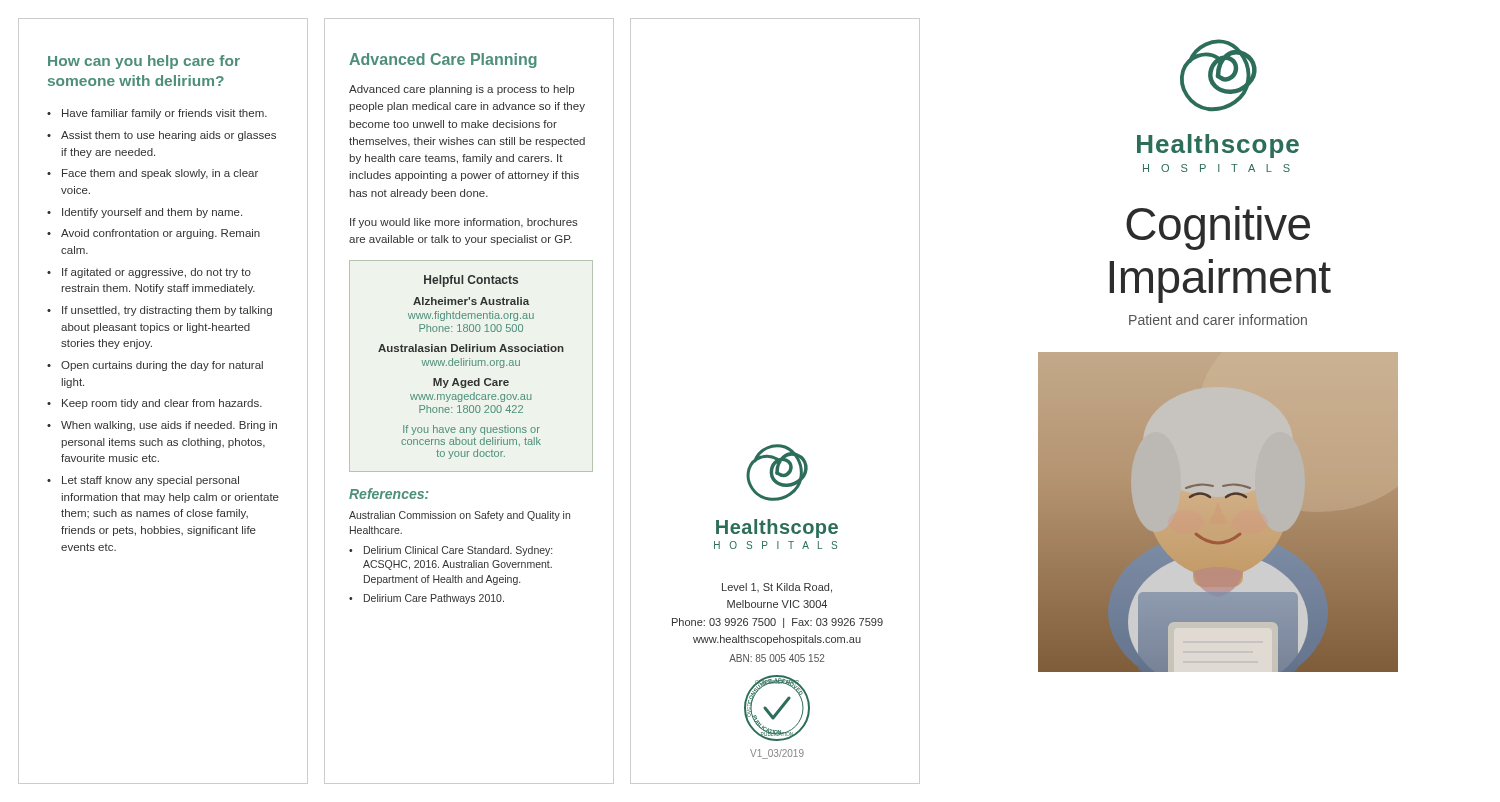Find the table that mentions "Helpful Contacts Alzheimer's Australia"
The width and height of the screenshot is (1500, 802).
click(471, 366)
